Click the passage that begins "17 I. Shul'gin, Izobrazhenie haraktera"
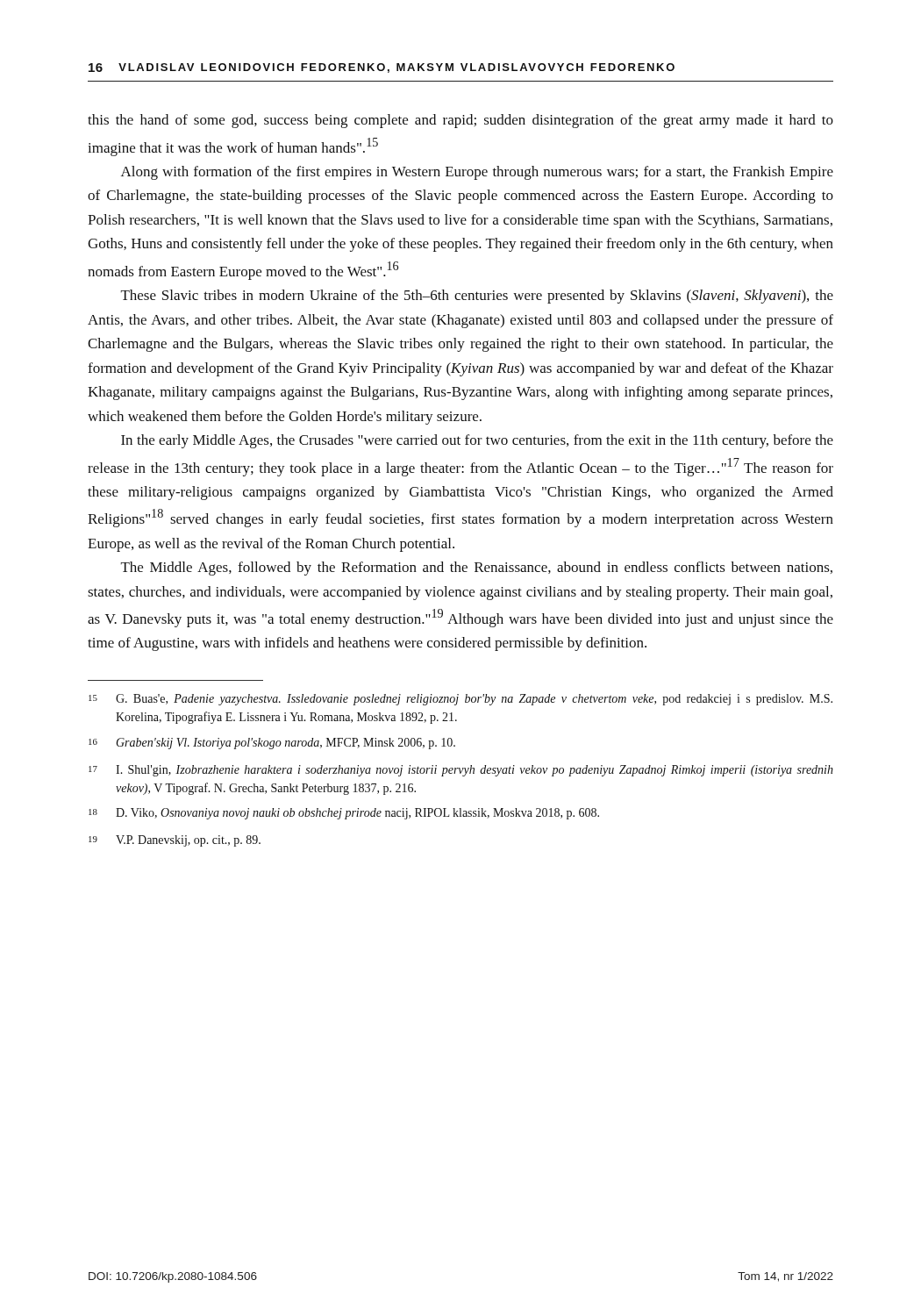 point(460,779)
